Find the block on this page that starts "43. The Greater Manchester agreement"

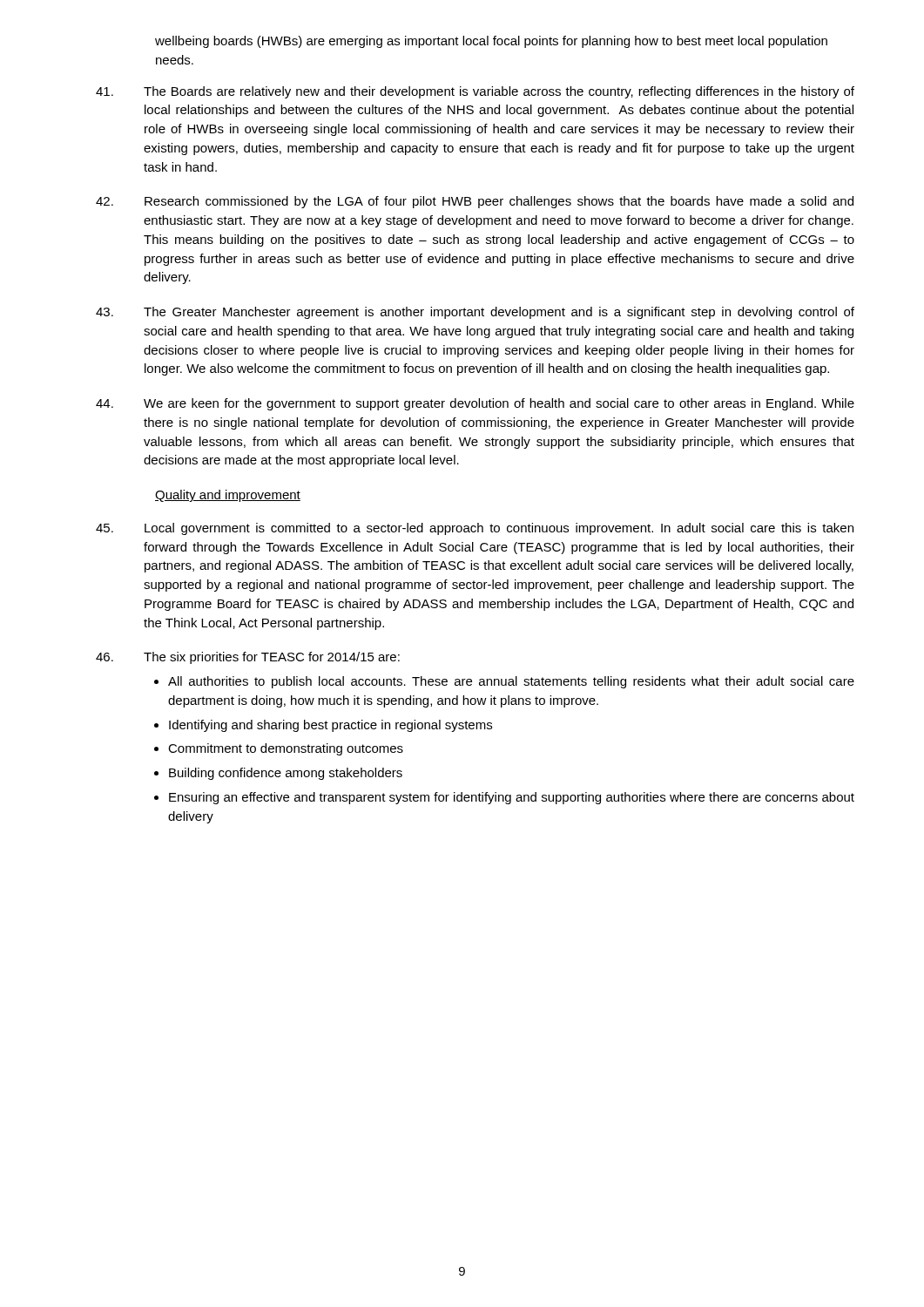click(475, 340)
